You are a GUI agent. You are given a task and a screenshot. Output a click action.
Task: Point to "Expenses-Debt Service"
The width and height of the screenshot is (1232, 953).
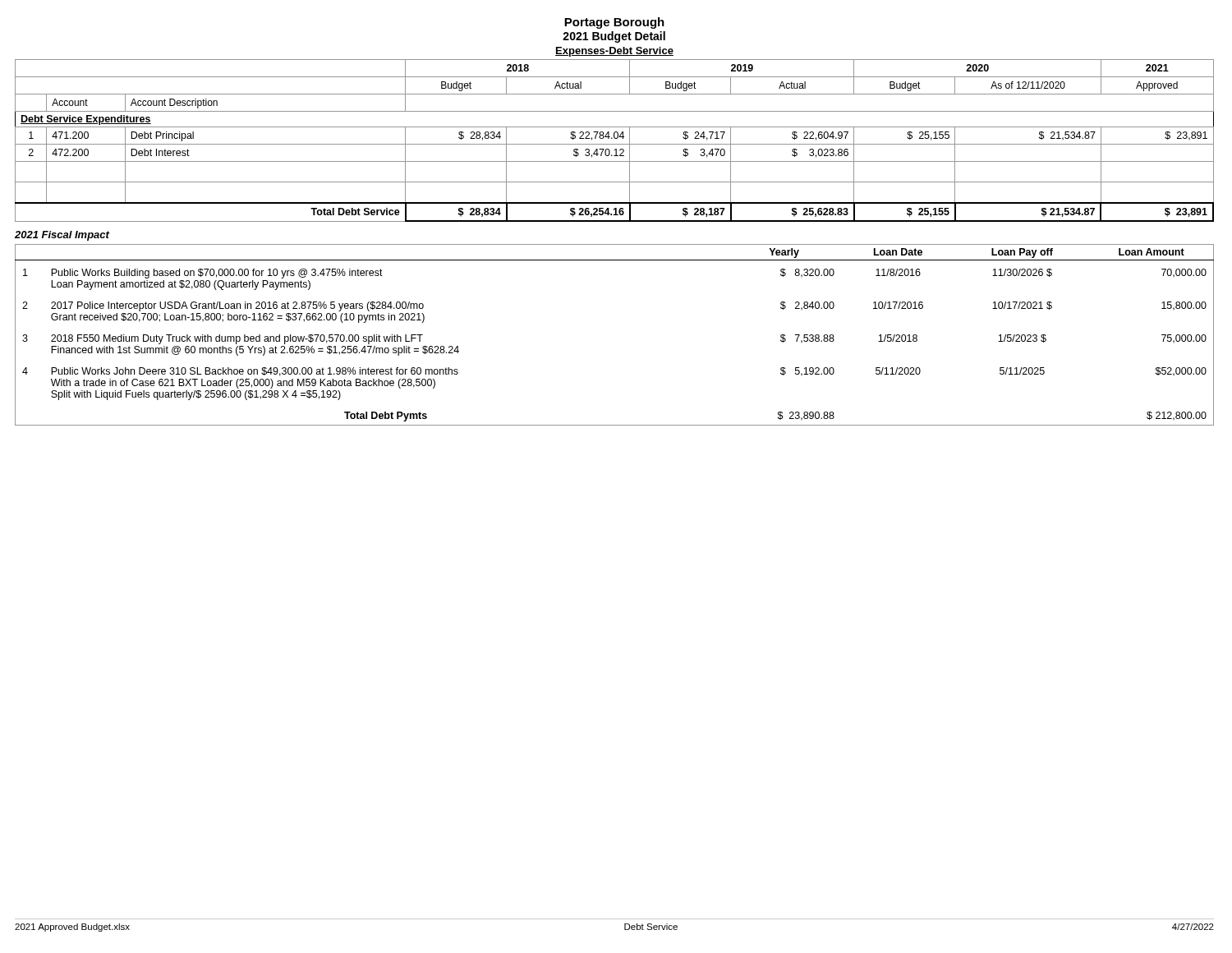tap(614, 51)
